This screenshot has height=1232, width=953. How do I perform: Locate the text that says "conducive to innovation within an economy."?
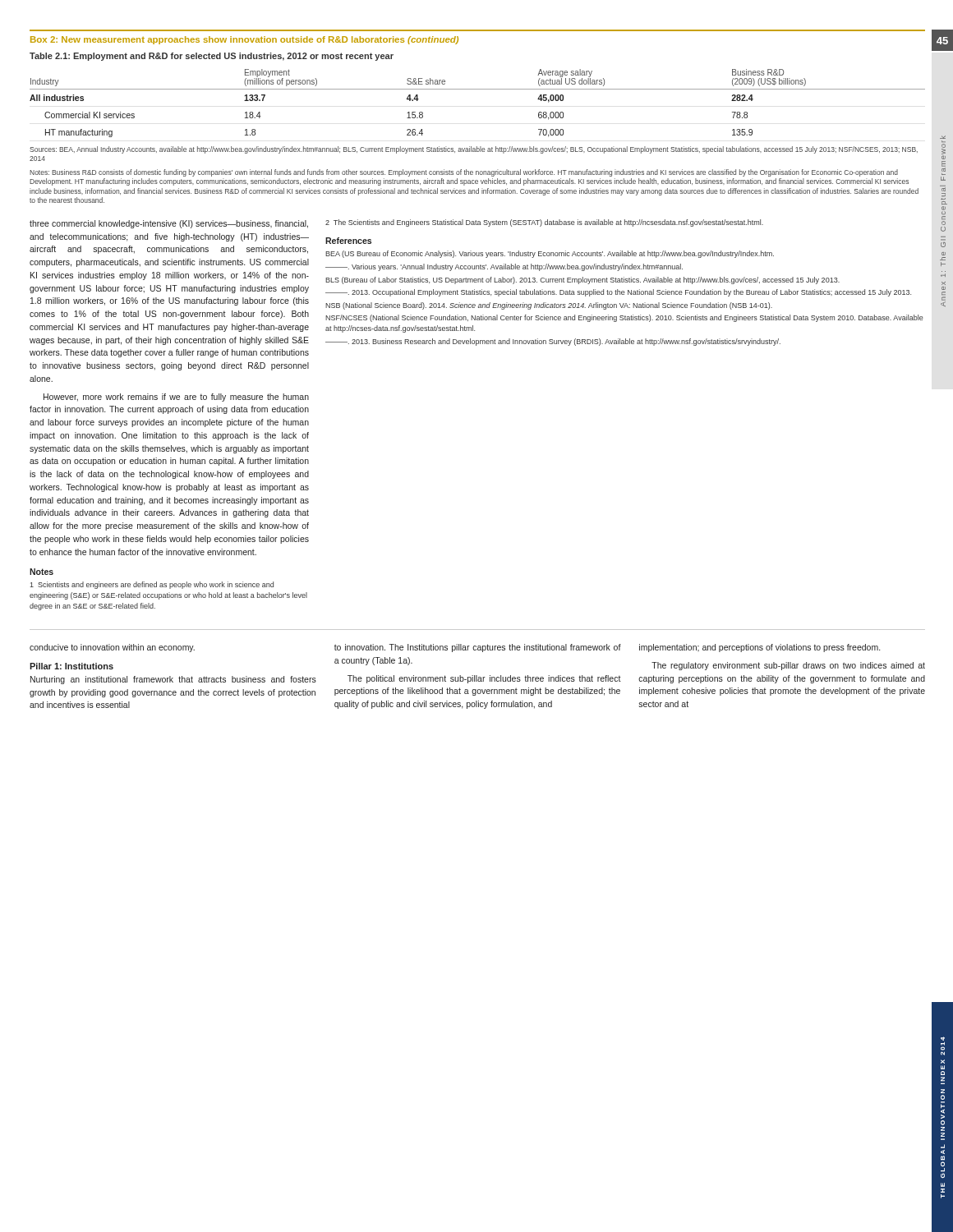click(x=173, y=648)
